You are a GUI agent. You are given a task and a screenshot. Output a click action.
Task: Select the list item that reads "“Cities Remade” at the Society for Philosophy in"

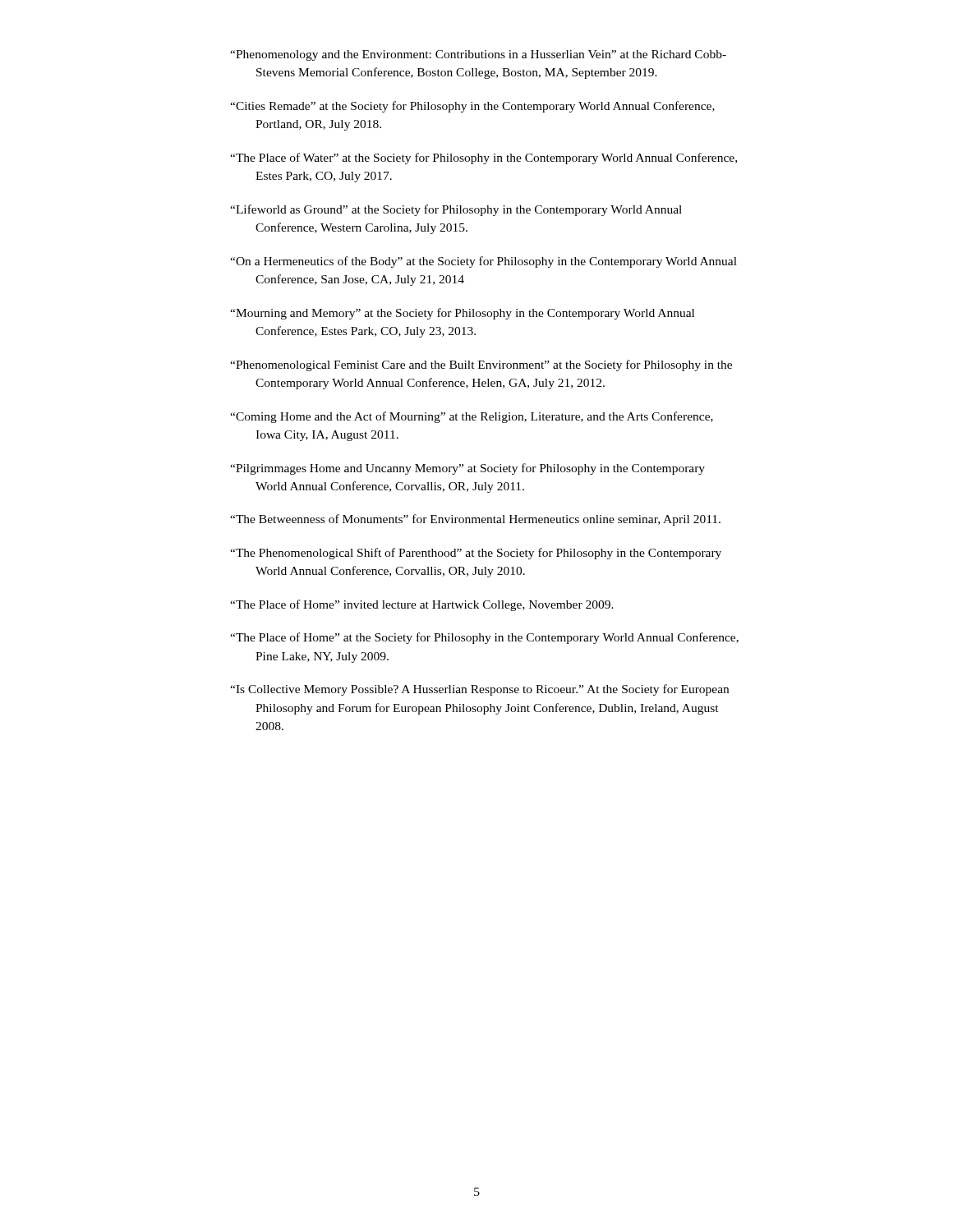click(x=485, y=115)
